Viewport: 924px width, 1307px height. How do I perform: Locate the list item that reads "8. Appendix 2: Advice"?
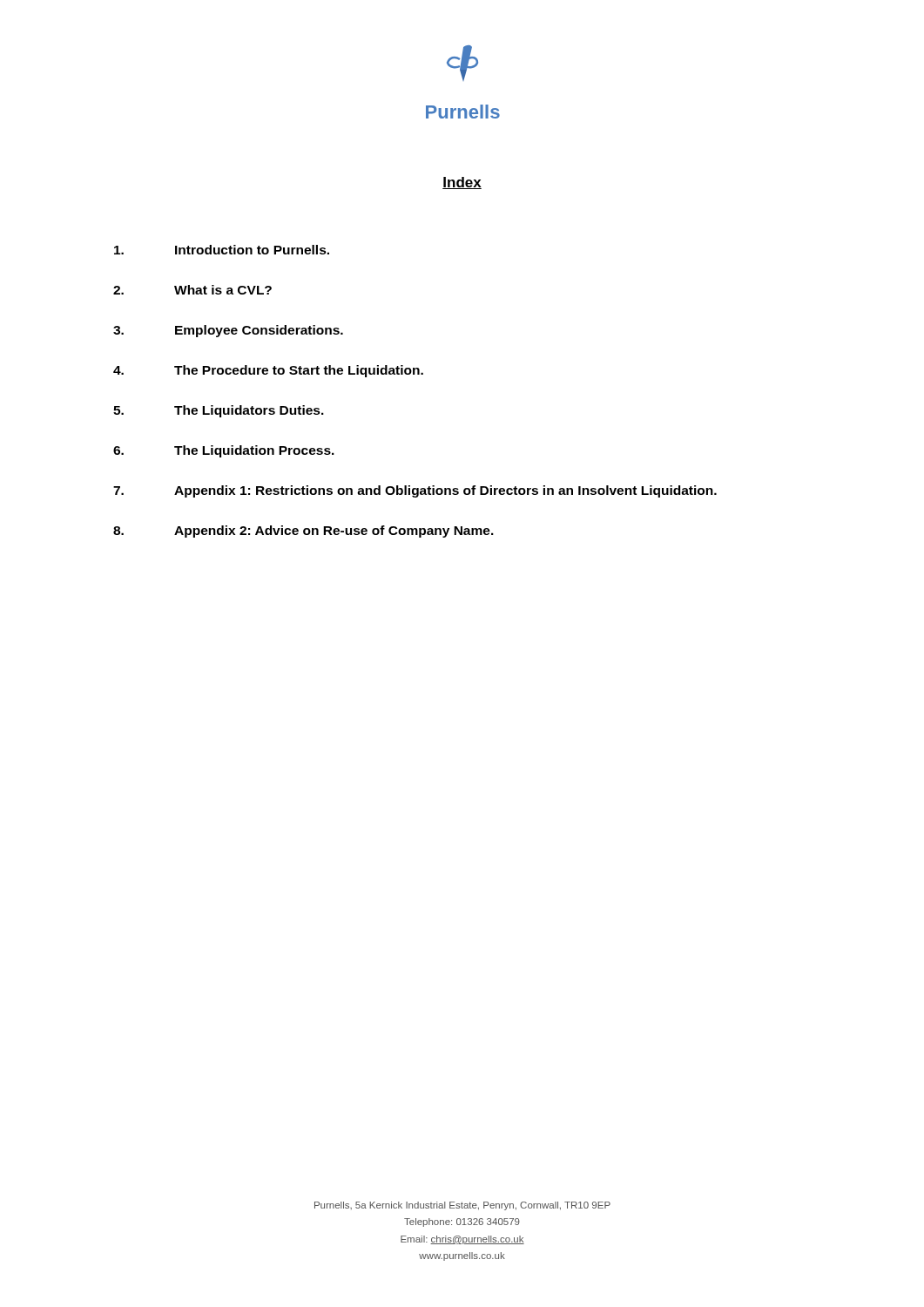462,531
